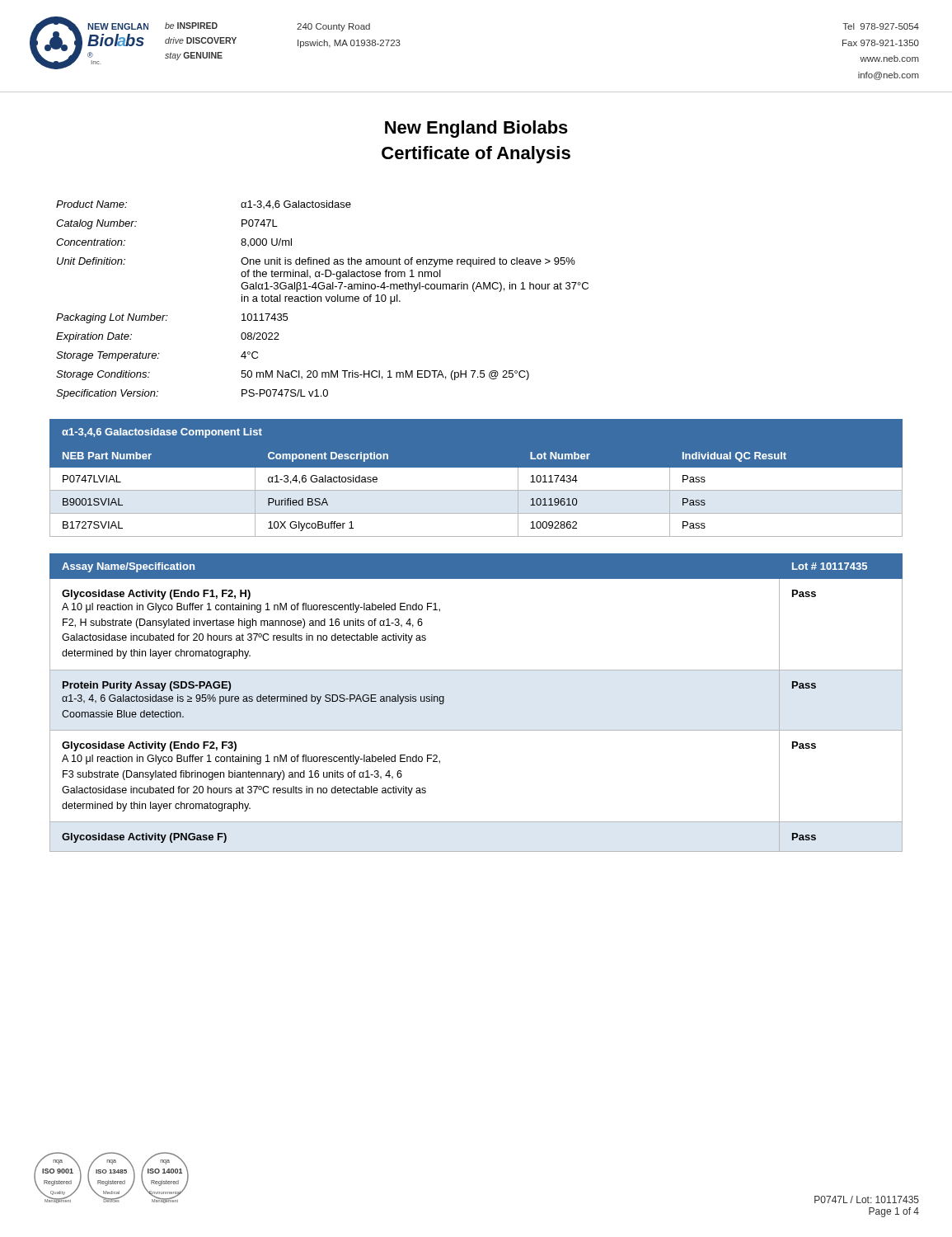Point to the block starting "New England BiolabsCertificate of Analysis"
Screen dimensions: 1237x952
point(476,141)
